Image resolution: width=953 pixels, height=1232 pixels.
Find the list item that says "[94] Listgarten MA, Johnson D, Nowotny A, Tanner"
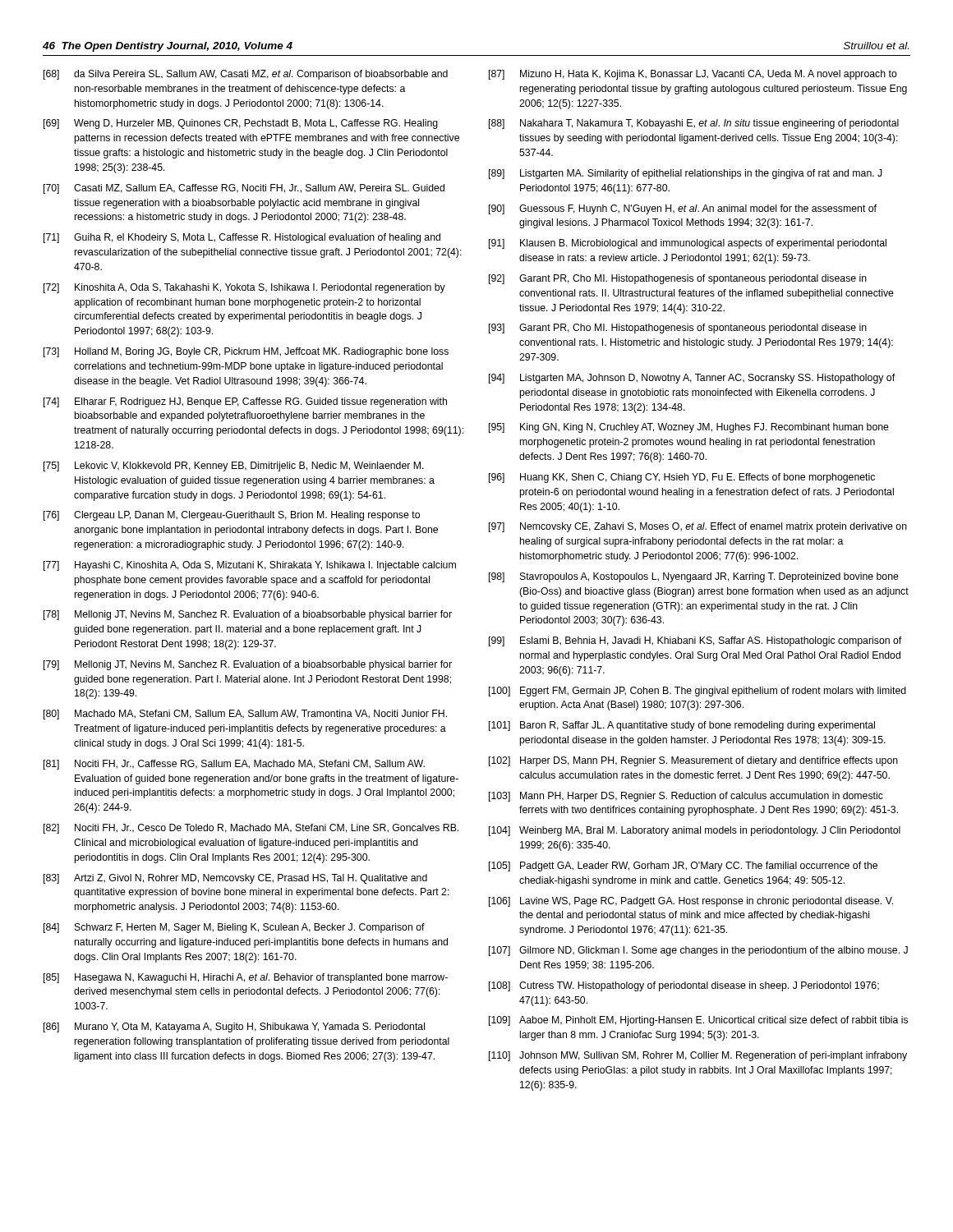(x=699, y=393)
